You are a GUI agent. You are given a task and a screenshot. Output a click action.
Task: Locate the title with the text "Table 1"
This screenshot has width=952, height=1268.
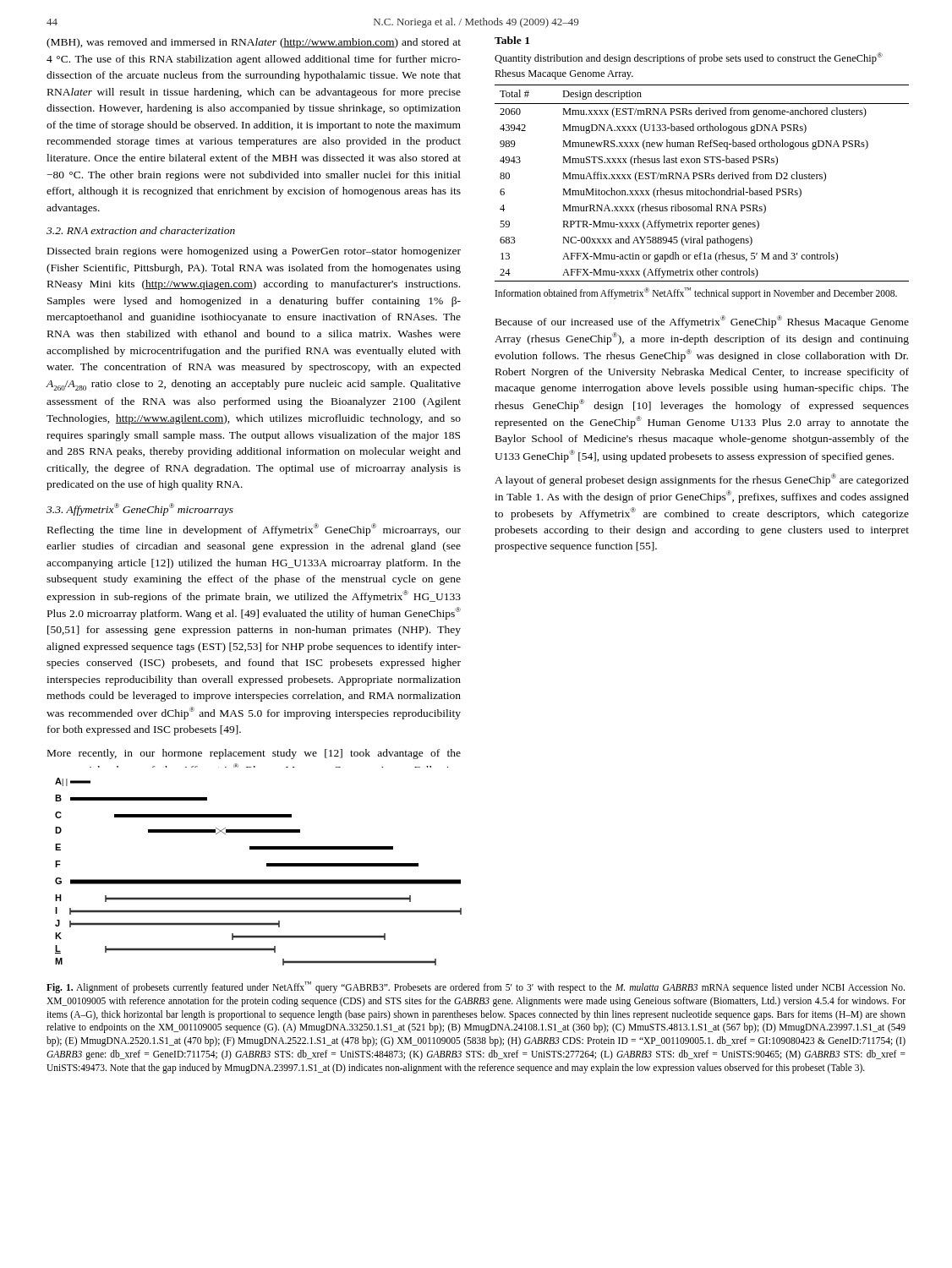pos(512,40)
